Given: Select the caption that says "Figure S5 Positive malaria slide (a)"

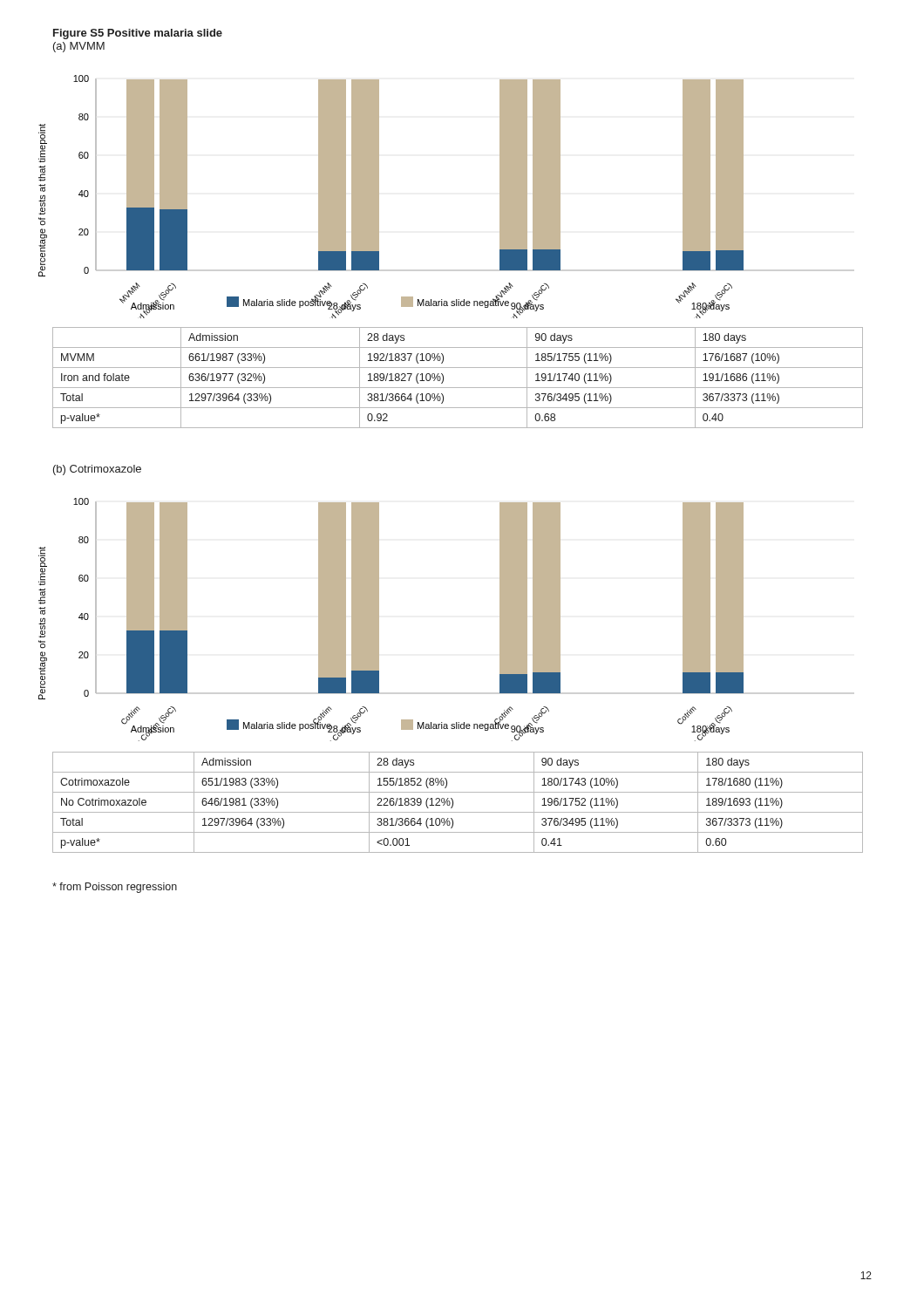Looking at the screenshot, I should coord(137,39).
